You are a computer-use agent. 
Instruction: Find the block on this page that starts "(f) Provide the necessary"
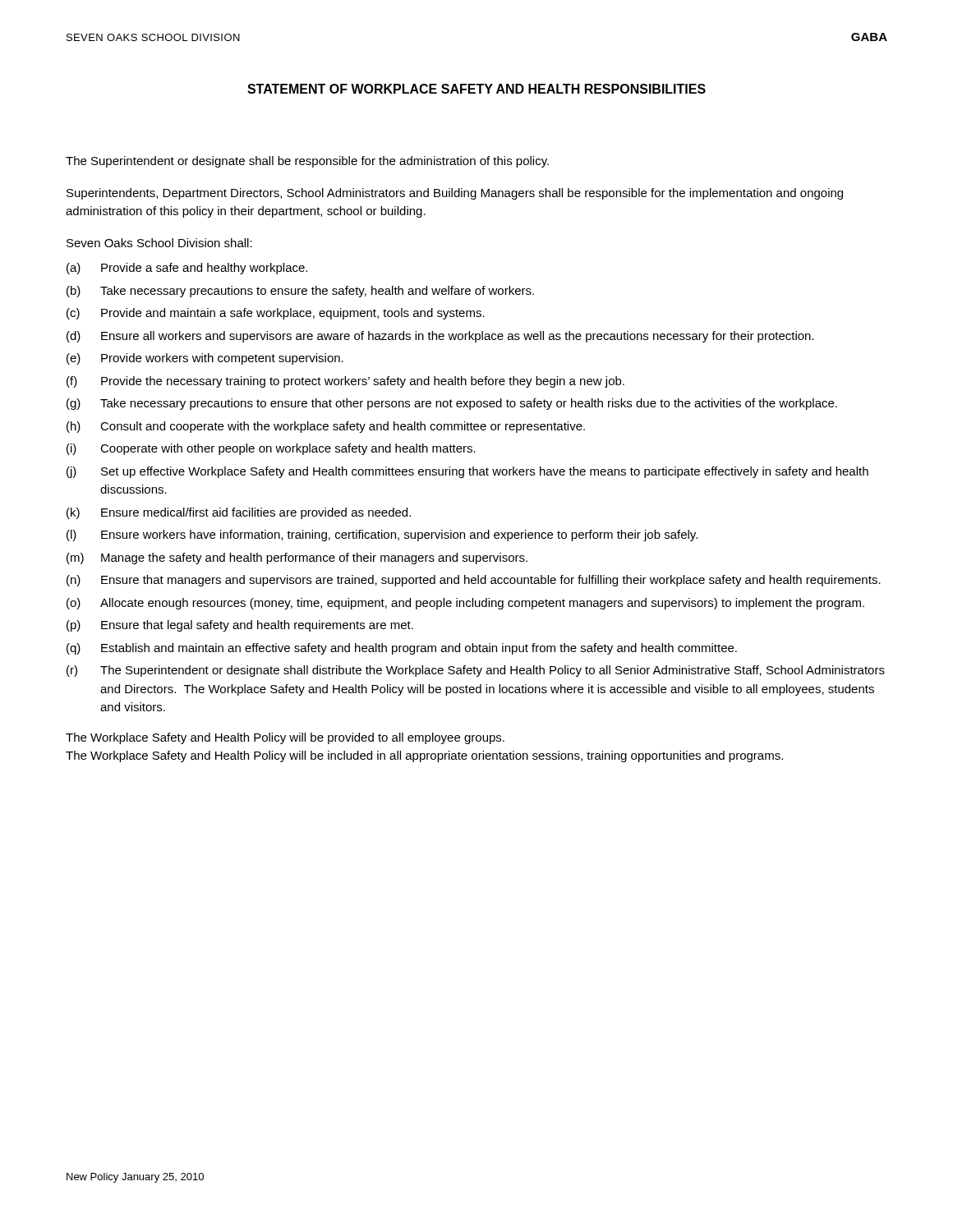(x=476, y=381)
